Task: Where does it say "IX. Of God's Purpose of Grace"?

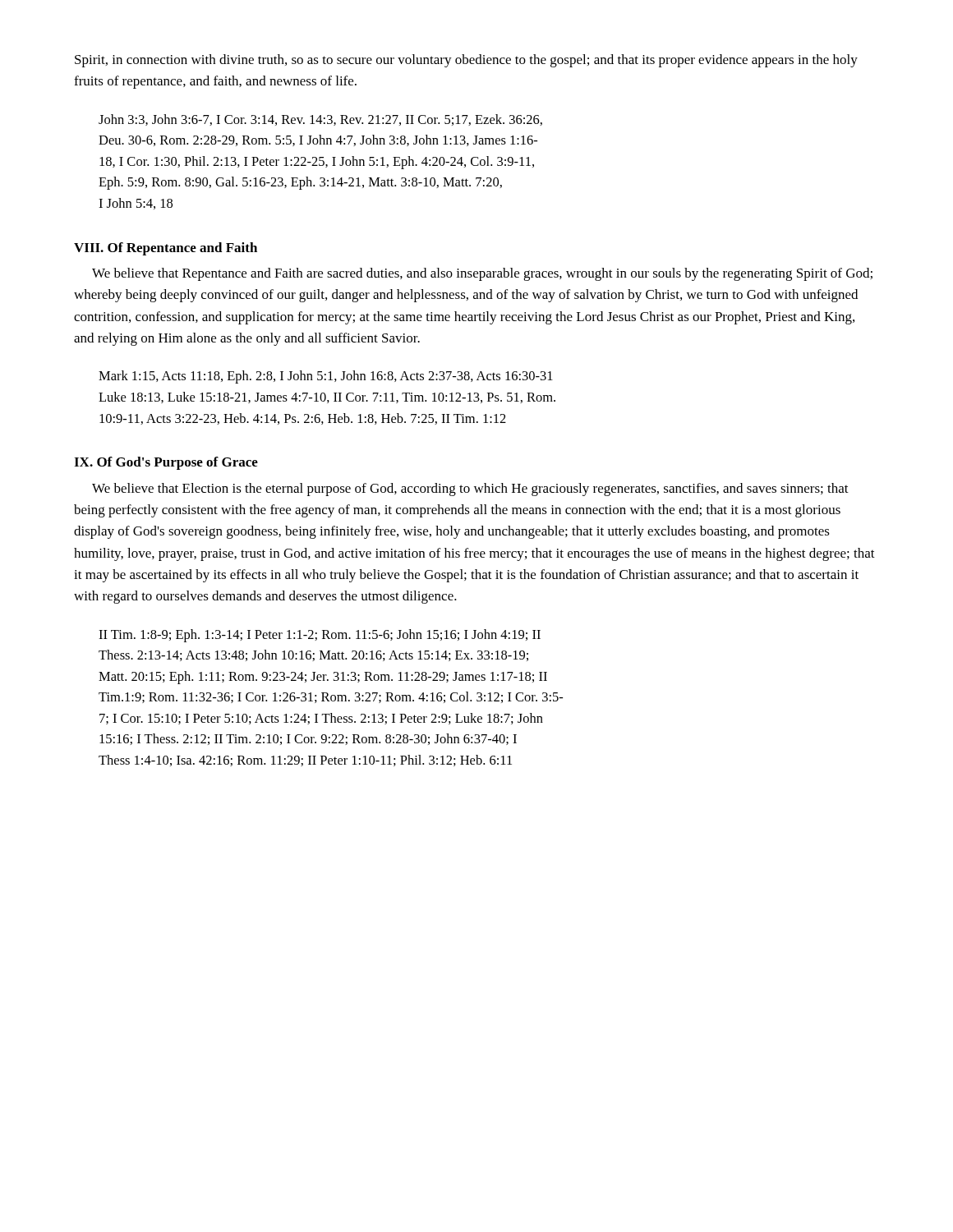Action: [x=166, y=462]
